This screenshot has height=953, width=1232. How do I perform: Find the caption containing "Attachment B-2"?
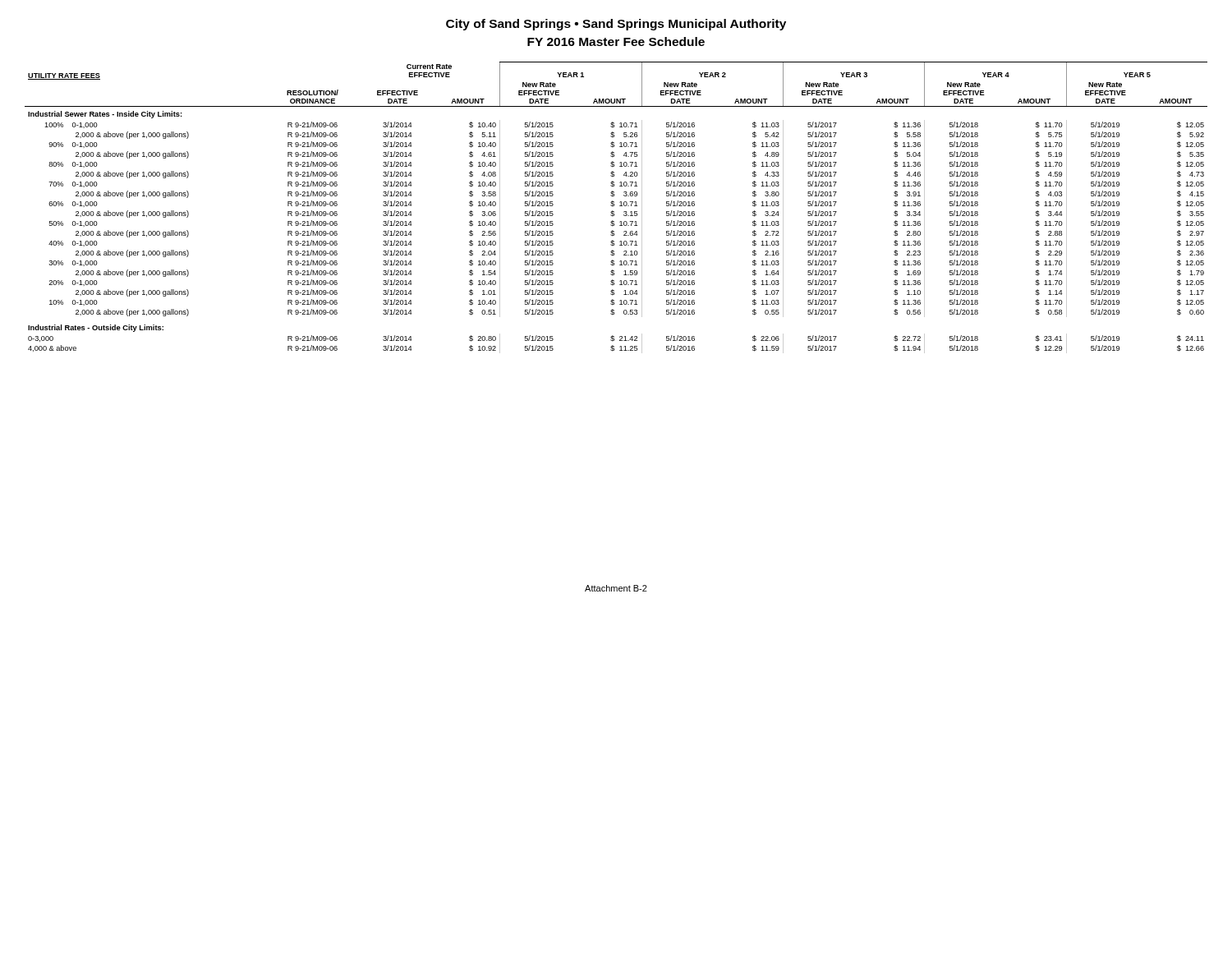[616, 589]
